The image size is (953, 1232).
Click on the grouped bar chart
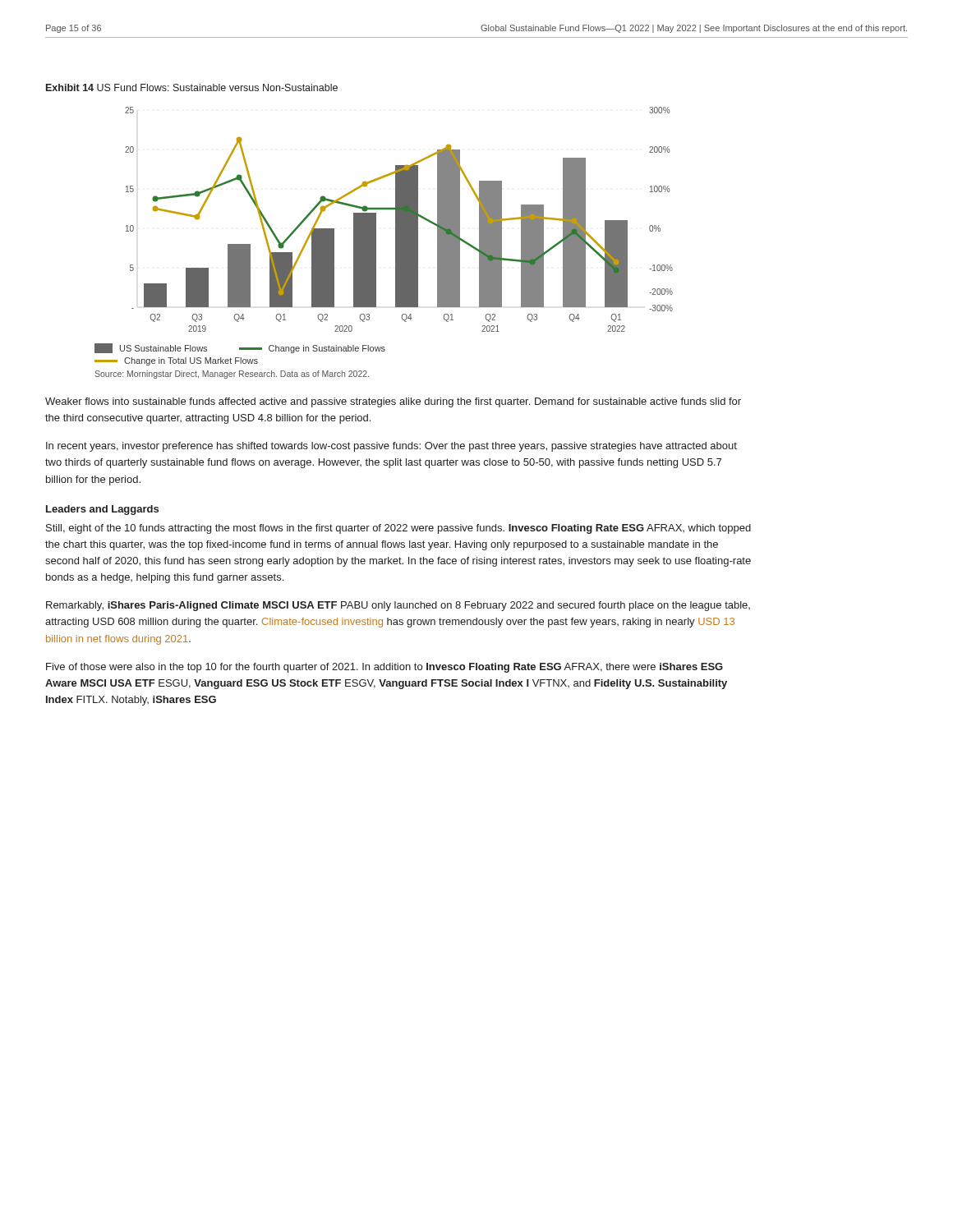pyautogui.click(x=390, y=221)
